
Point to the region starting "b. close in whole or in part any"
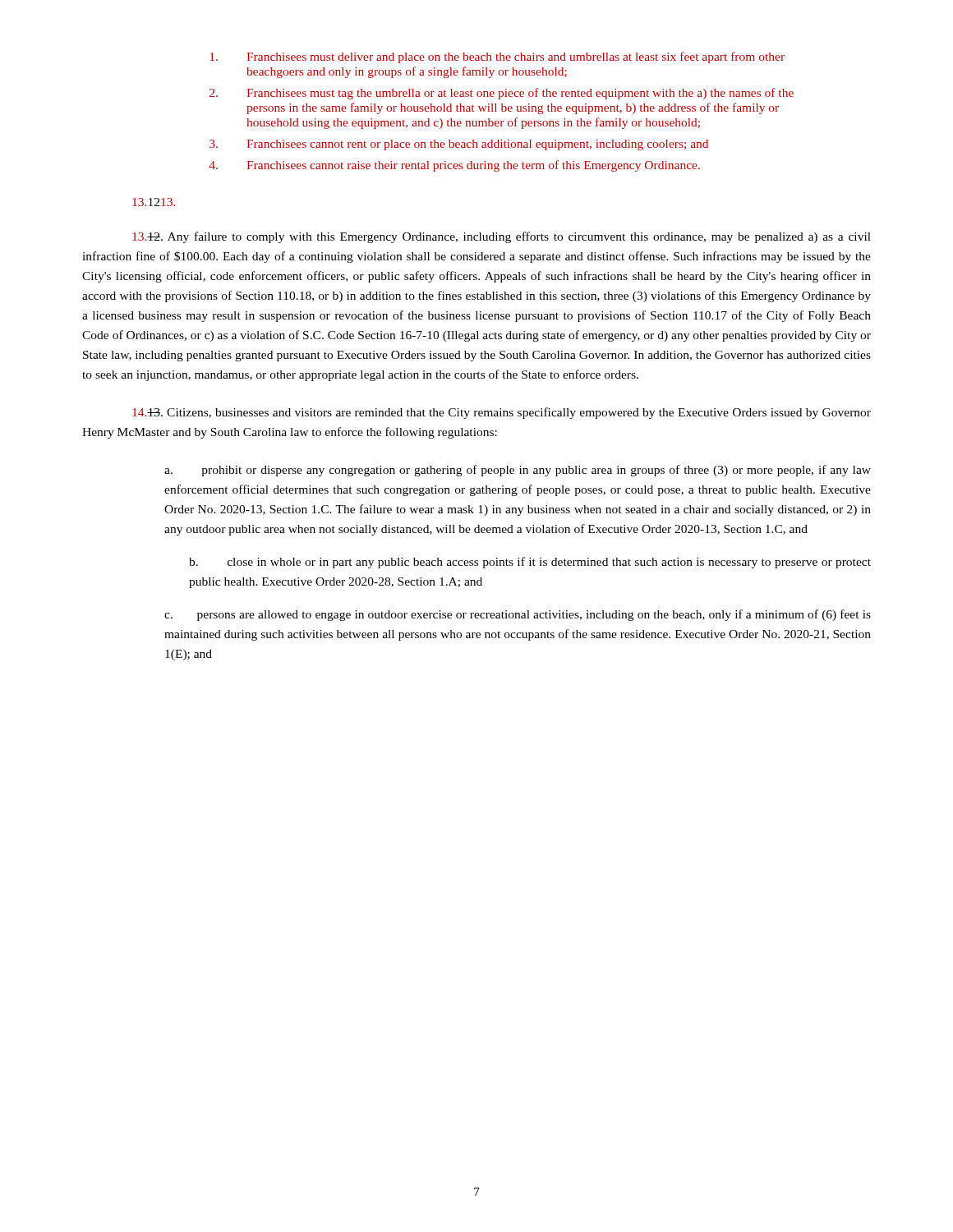[x=530, y=571]
